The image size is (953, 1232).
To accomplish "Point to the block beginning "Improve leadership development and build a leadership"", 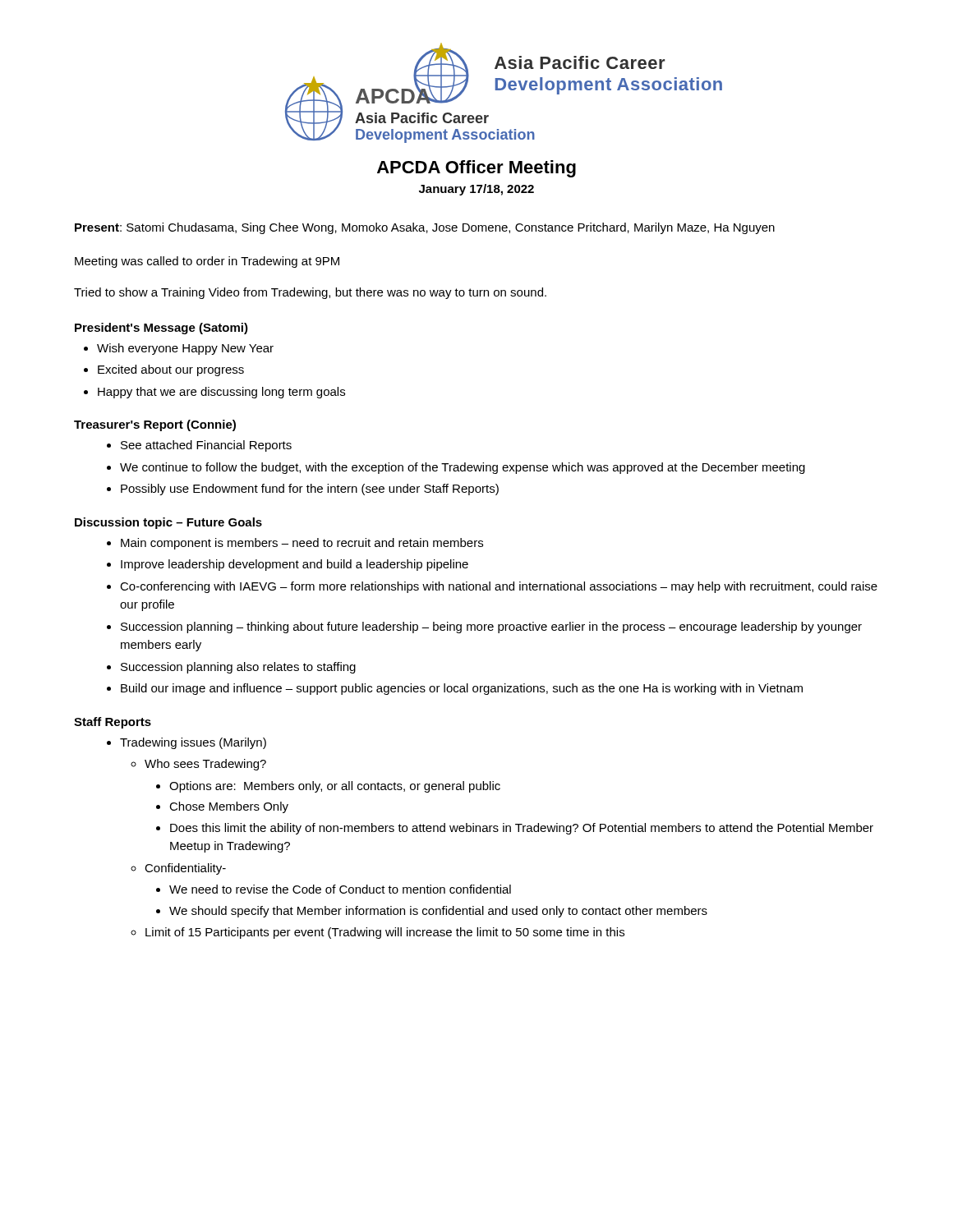I will [x=294, y=564].
